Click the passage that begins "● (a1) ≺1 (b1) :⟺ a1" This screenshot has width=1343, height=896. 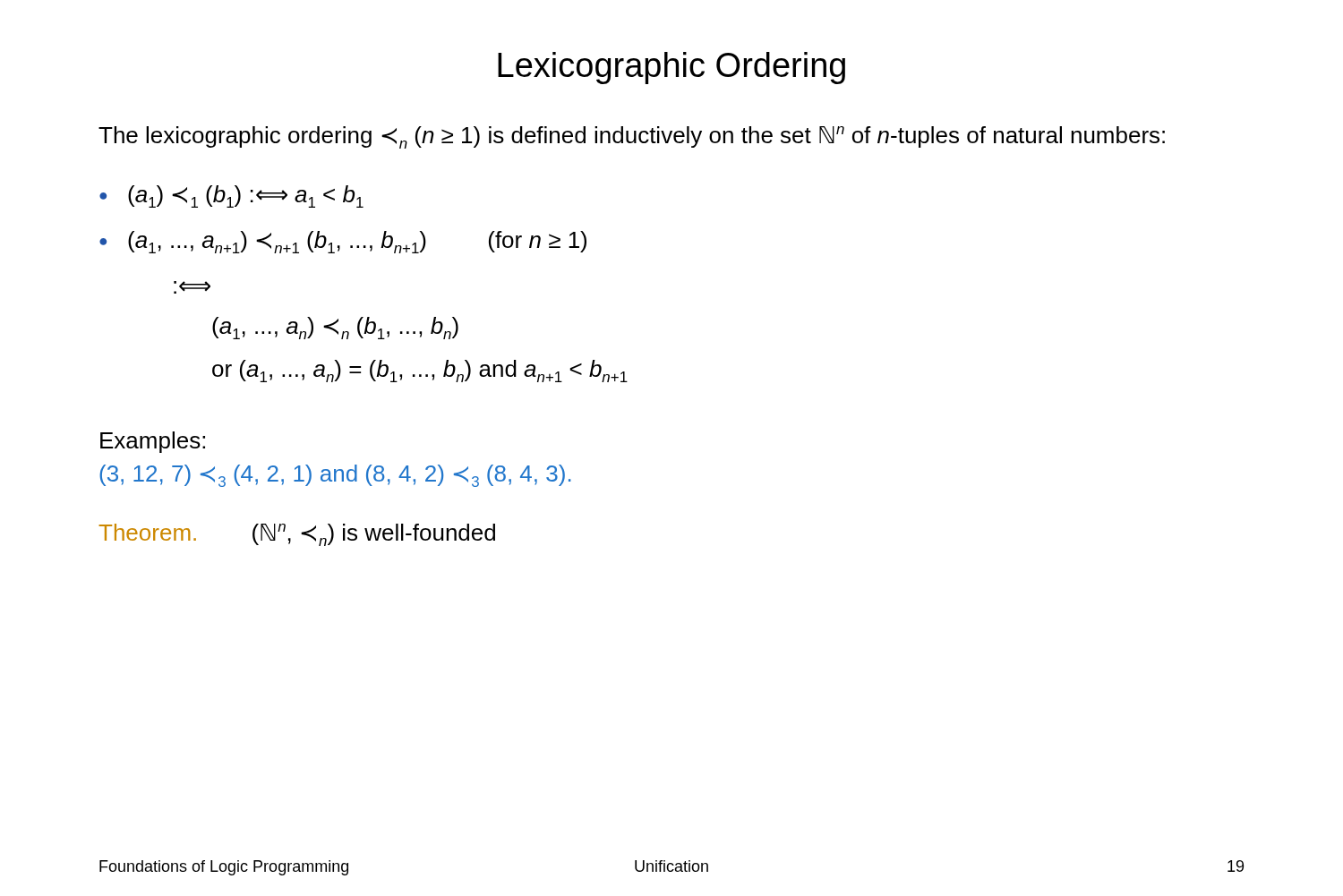(x=231, y=196)
